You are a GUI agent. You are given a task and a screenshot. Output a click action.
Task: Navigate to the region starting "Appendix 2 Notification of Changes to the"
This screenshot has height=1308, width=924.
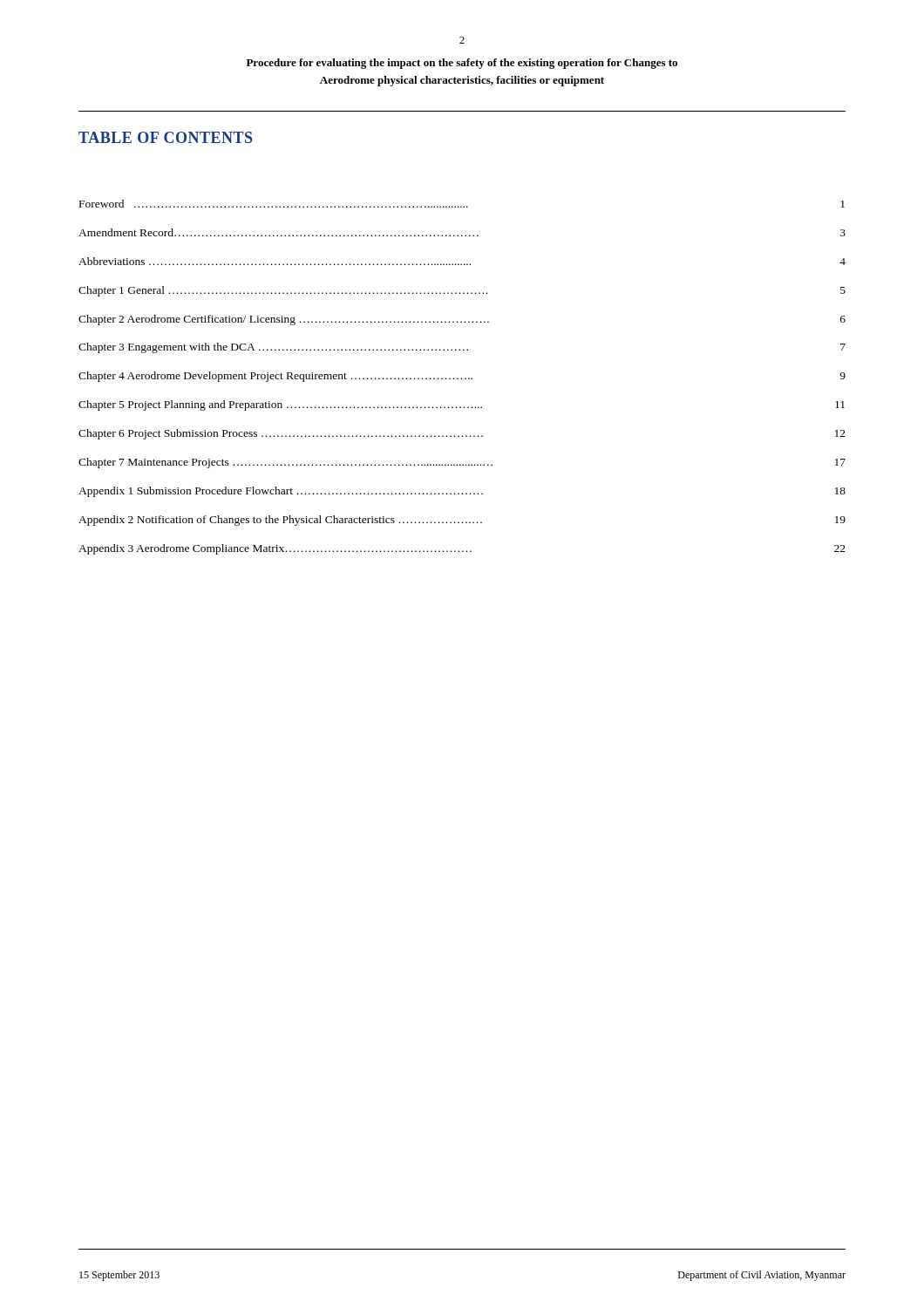462,520
